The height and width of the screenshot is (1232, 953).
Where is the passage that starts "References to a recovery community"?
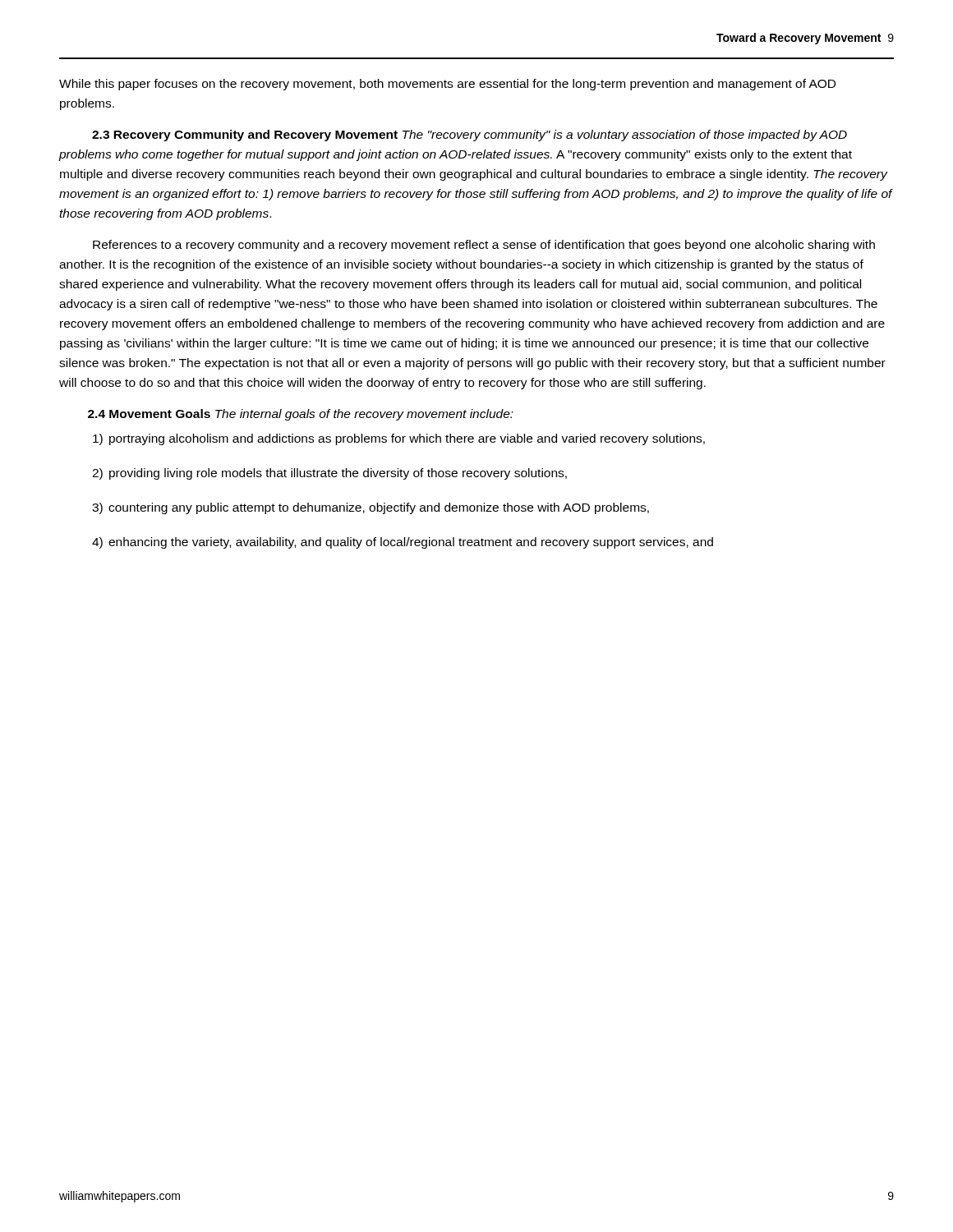[x=472, y=313]
